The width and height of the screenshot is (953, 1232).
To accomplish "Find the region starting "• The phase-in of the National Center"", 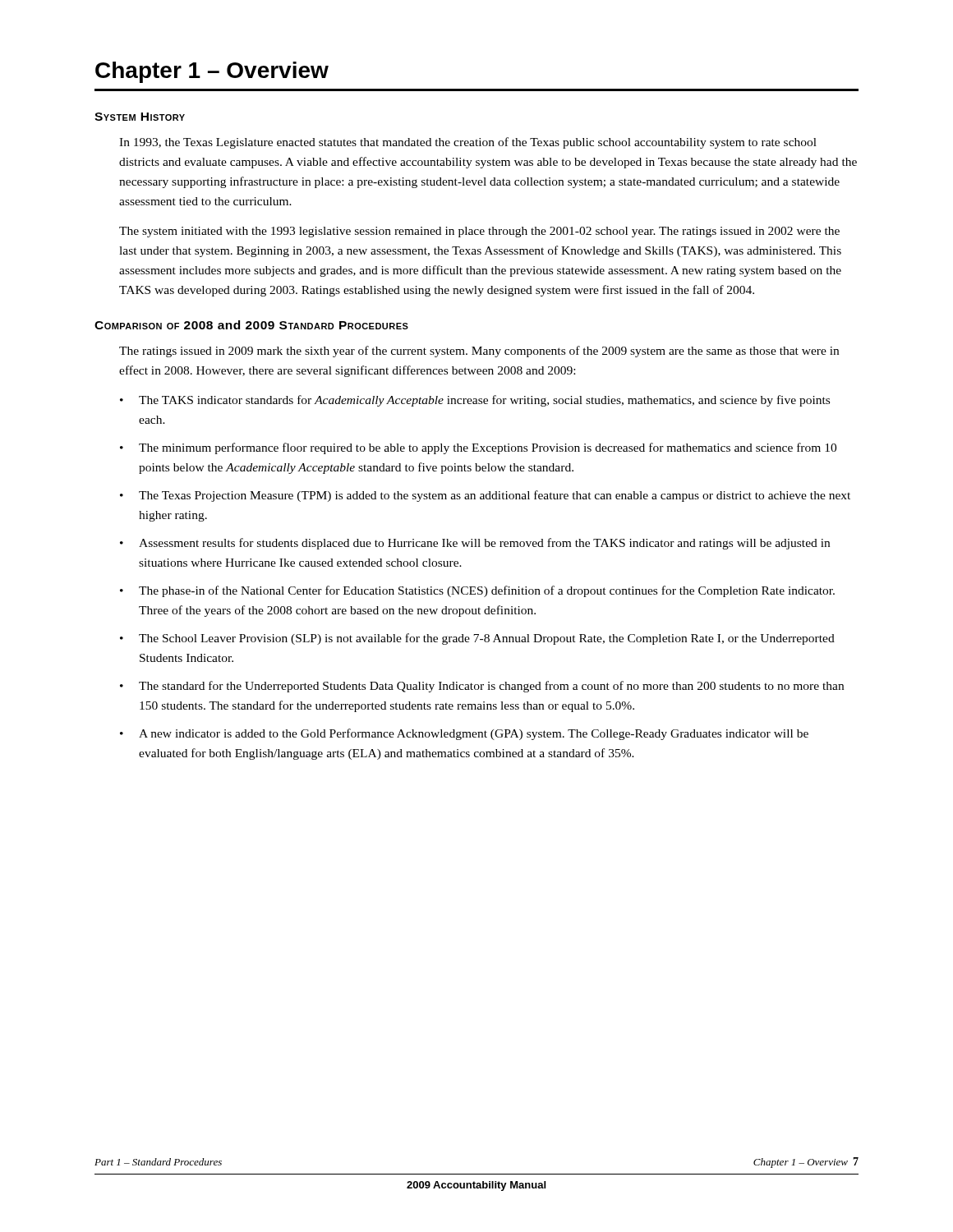I will click(x=489, y=601).
